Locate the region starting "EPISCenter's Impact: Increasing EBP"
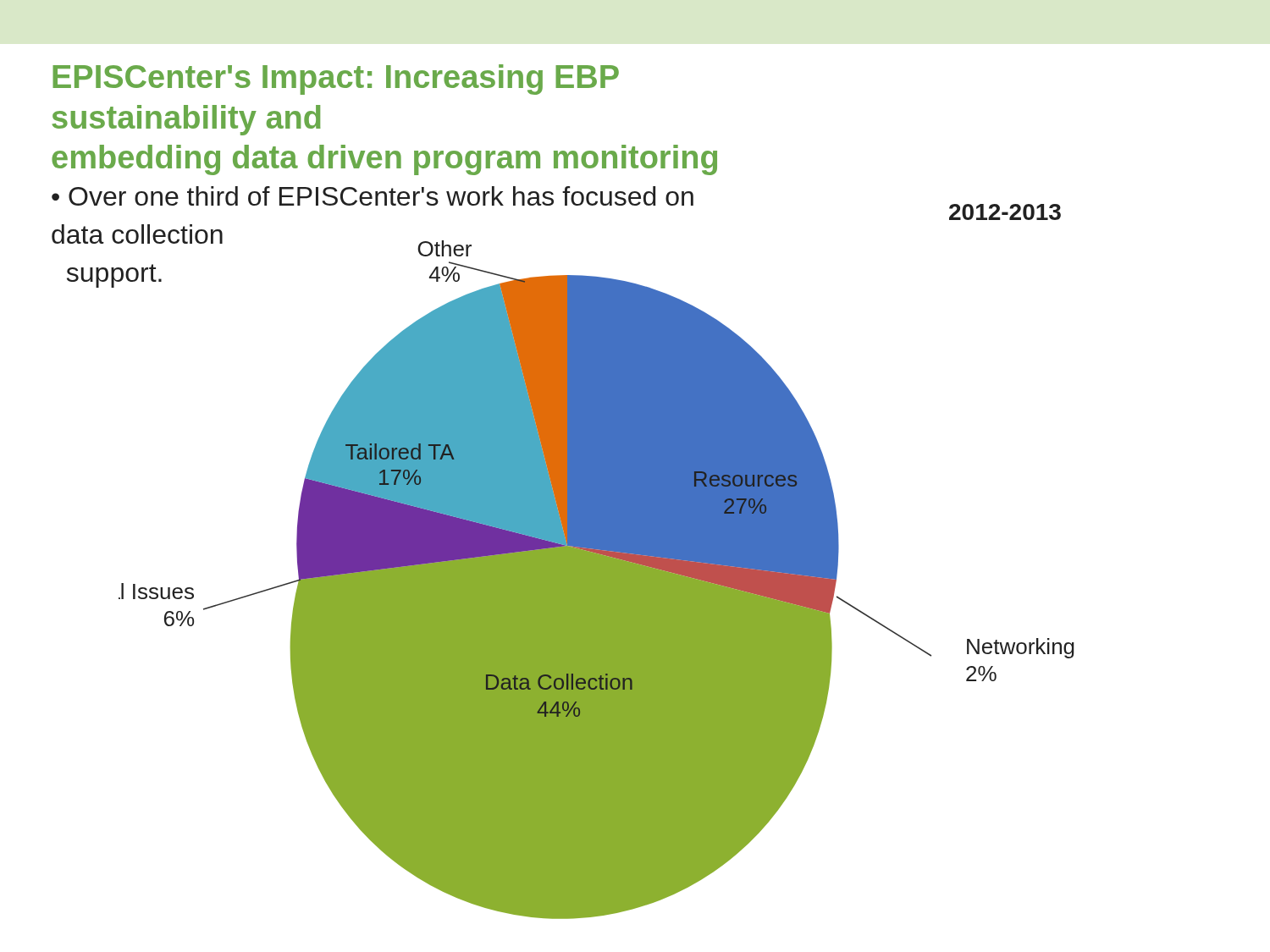 [336, 80]
